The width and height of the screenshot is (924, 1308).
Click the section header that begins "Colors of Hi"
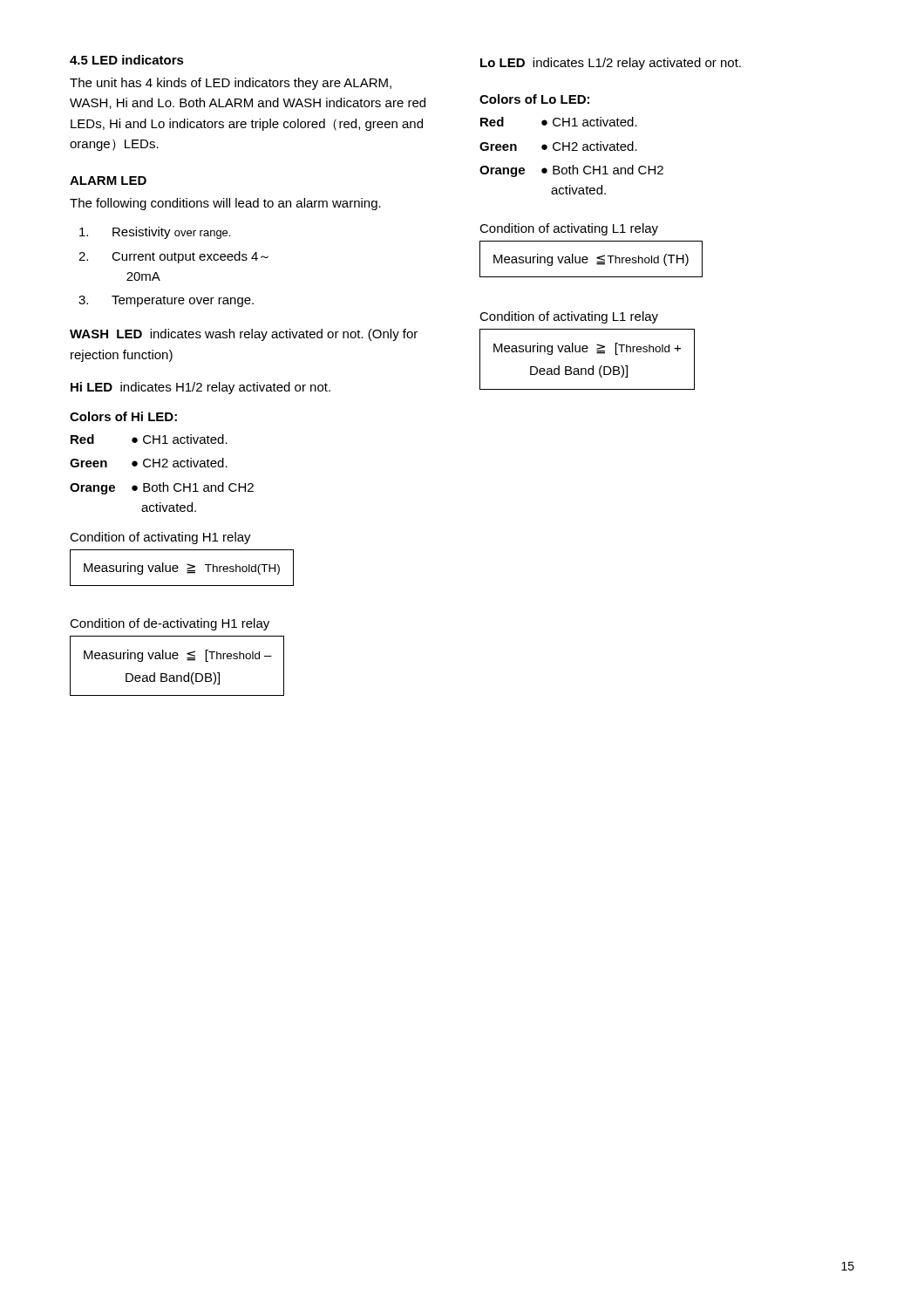[124, 416]
